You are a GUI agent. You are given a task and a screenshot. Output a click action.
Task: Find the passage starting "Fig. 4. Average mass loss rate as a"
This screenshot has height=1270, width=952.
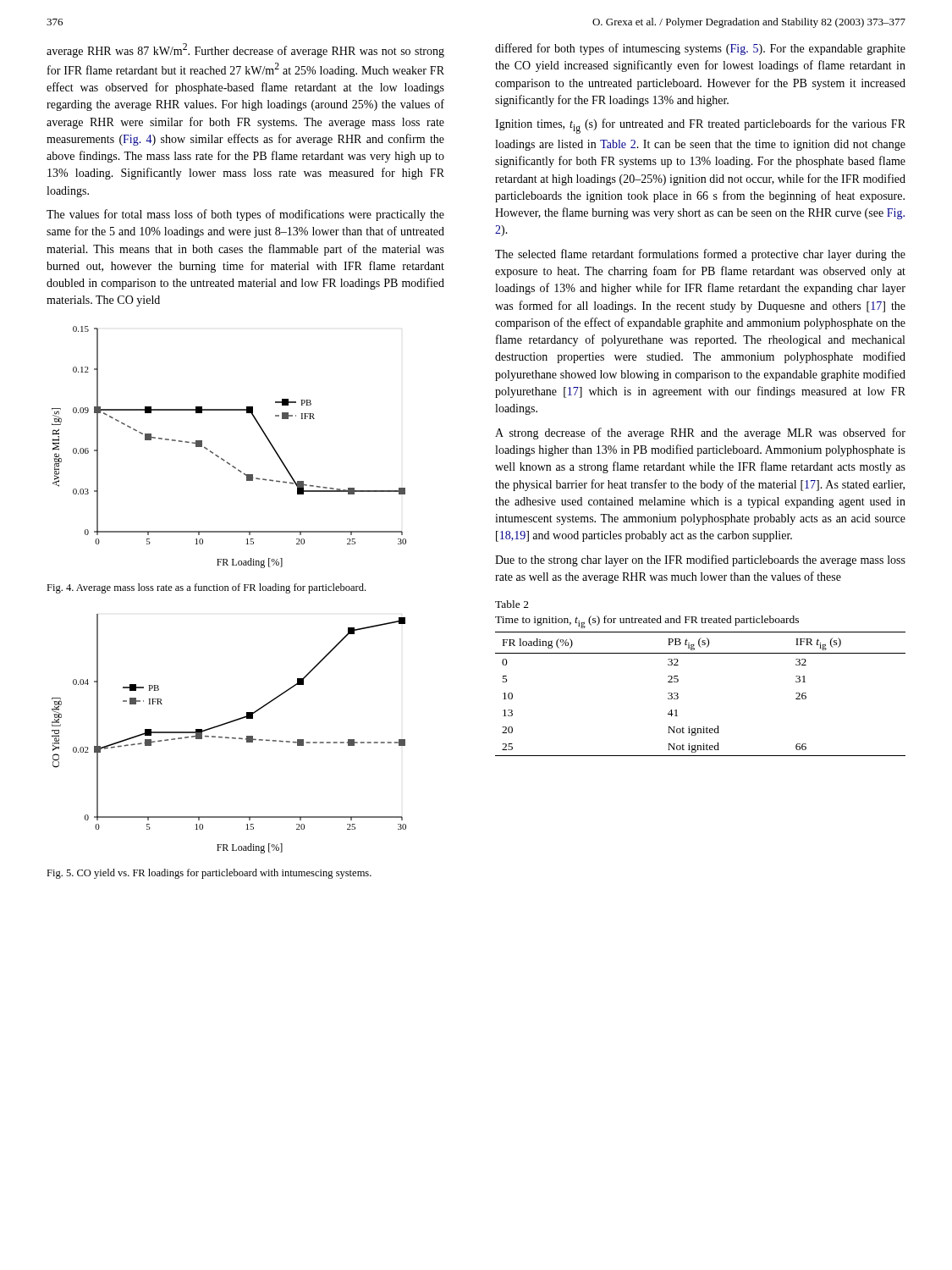tap(207, 587)
